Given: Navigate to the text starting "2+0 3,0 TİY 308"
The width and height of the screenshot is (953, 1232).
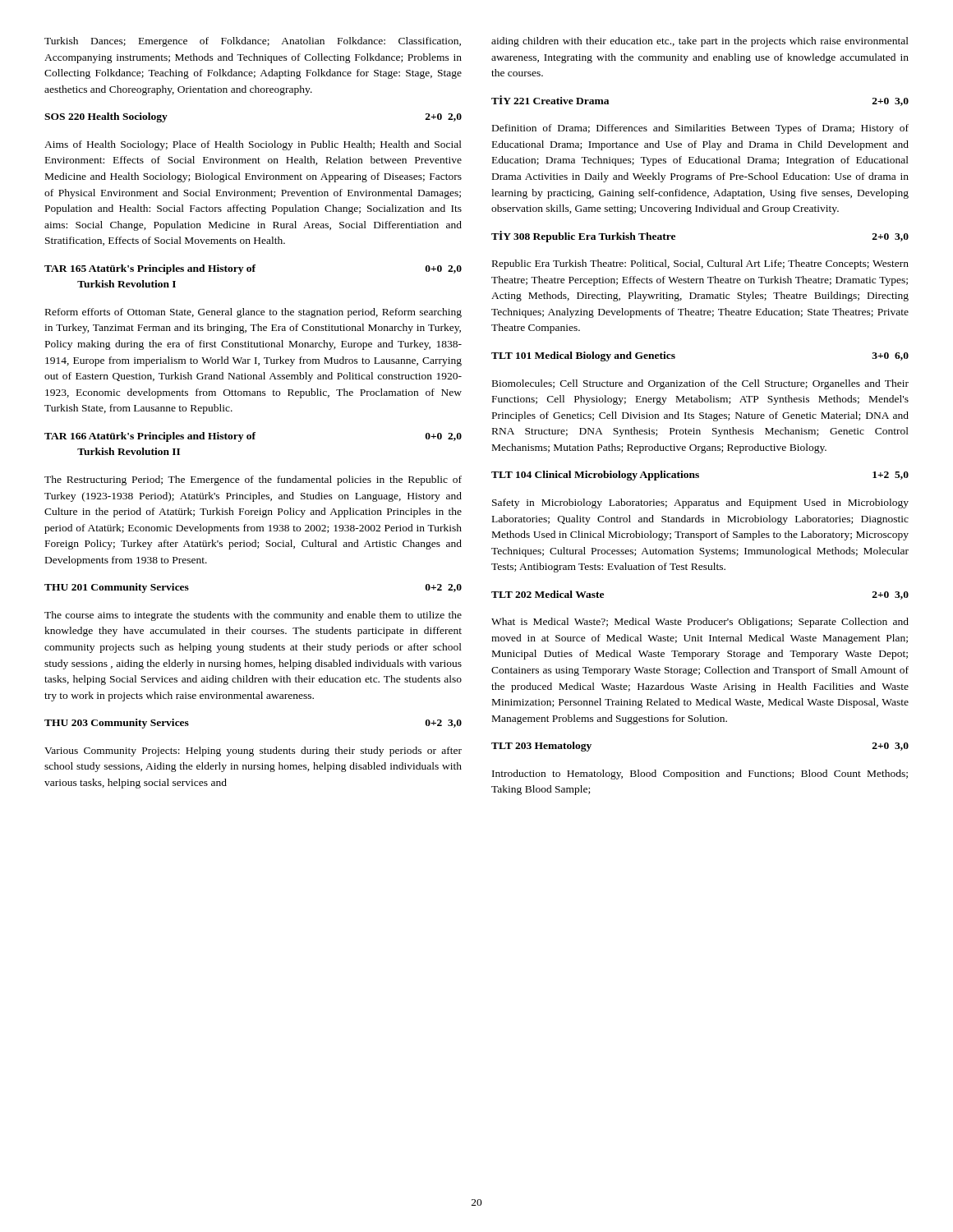Looking at the screenshot, I should pyautogui.click(x=581, y=236).
